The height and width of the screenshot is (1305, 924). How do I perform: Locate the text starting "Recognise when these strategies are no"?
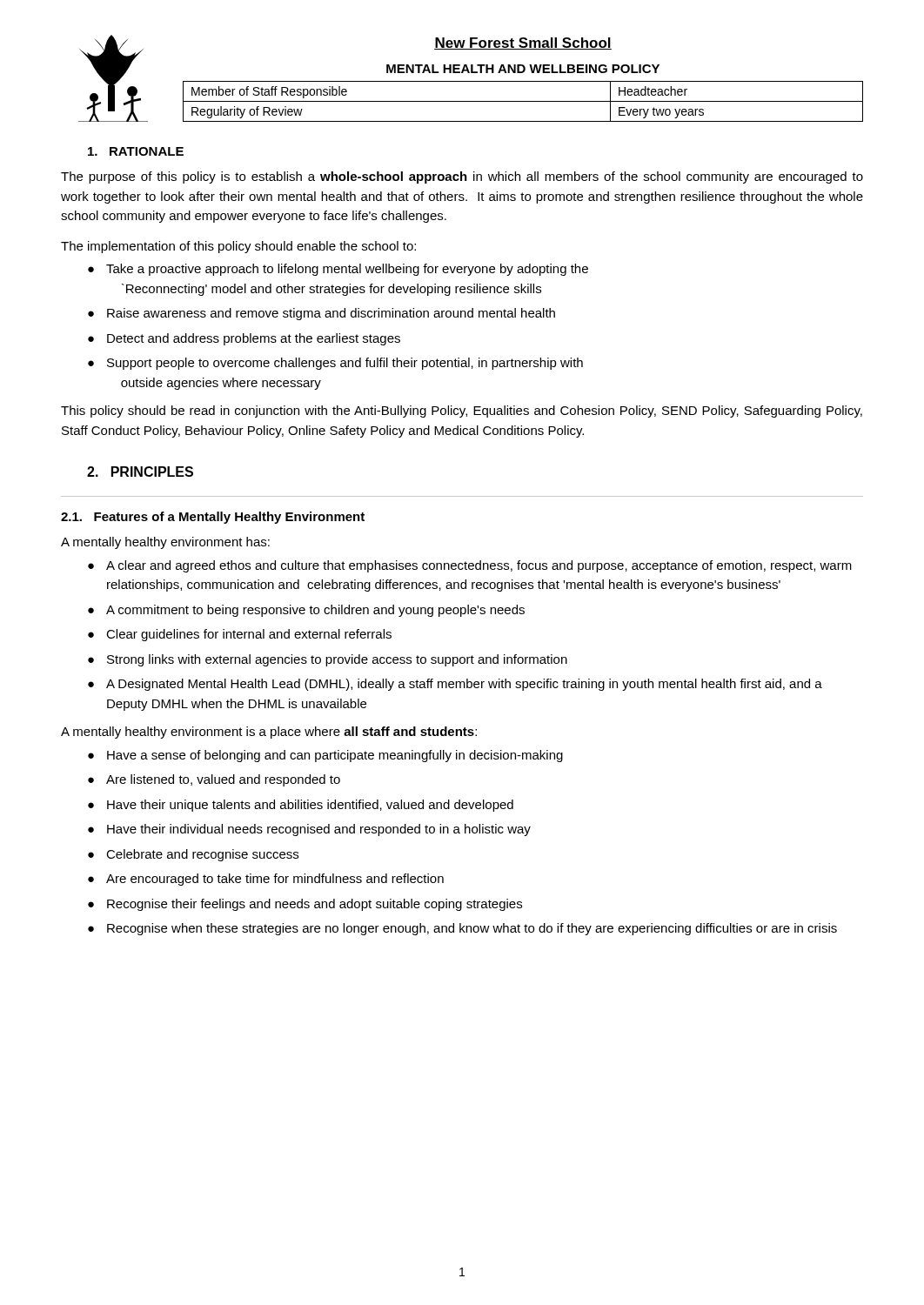tap(472, 928)
